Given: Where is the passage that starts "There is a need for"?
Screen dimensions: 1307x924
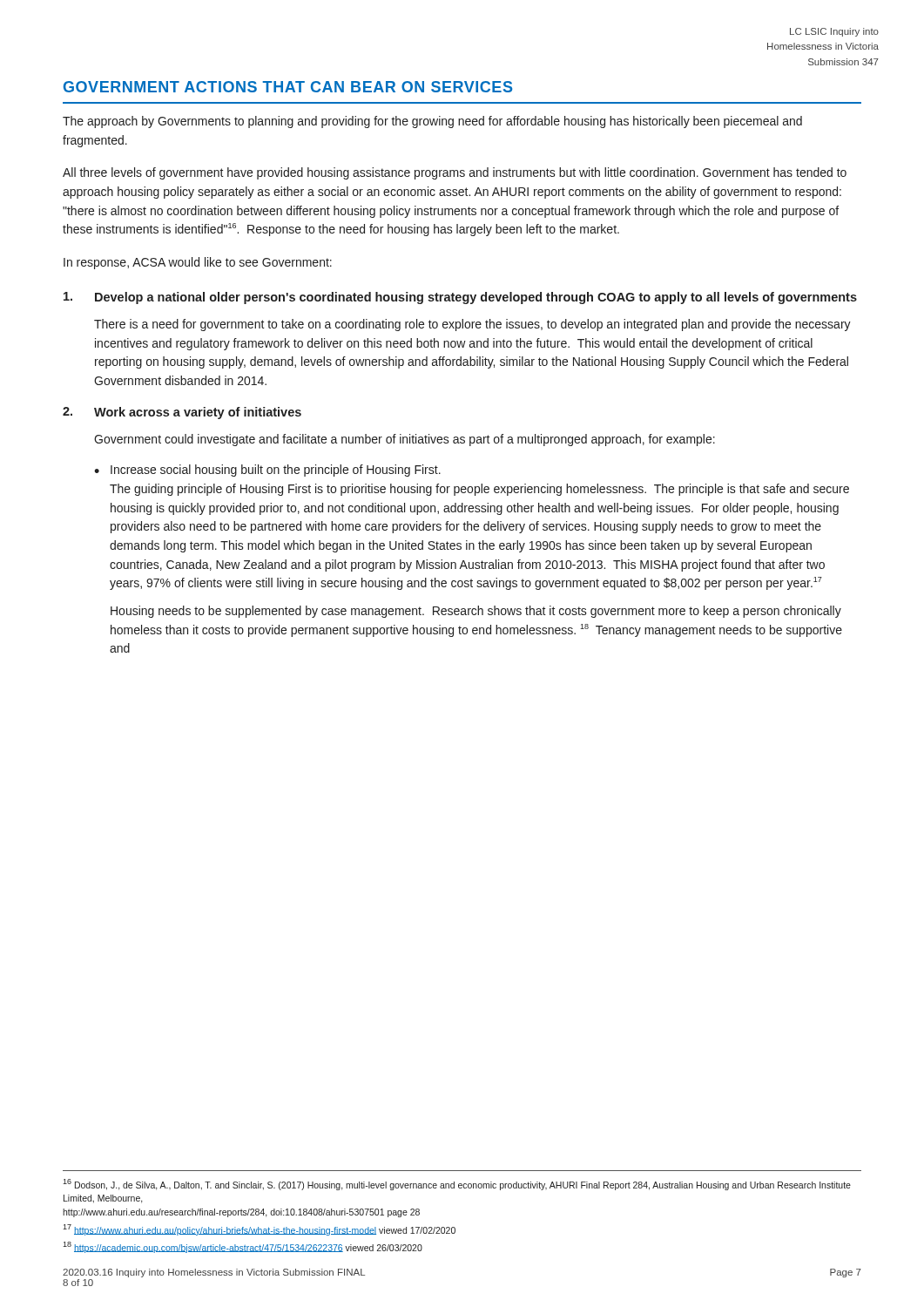Looking at the screenshot, I should pos(472,352).
